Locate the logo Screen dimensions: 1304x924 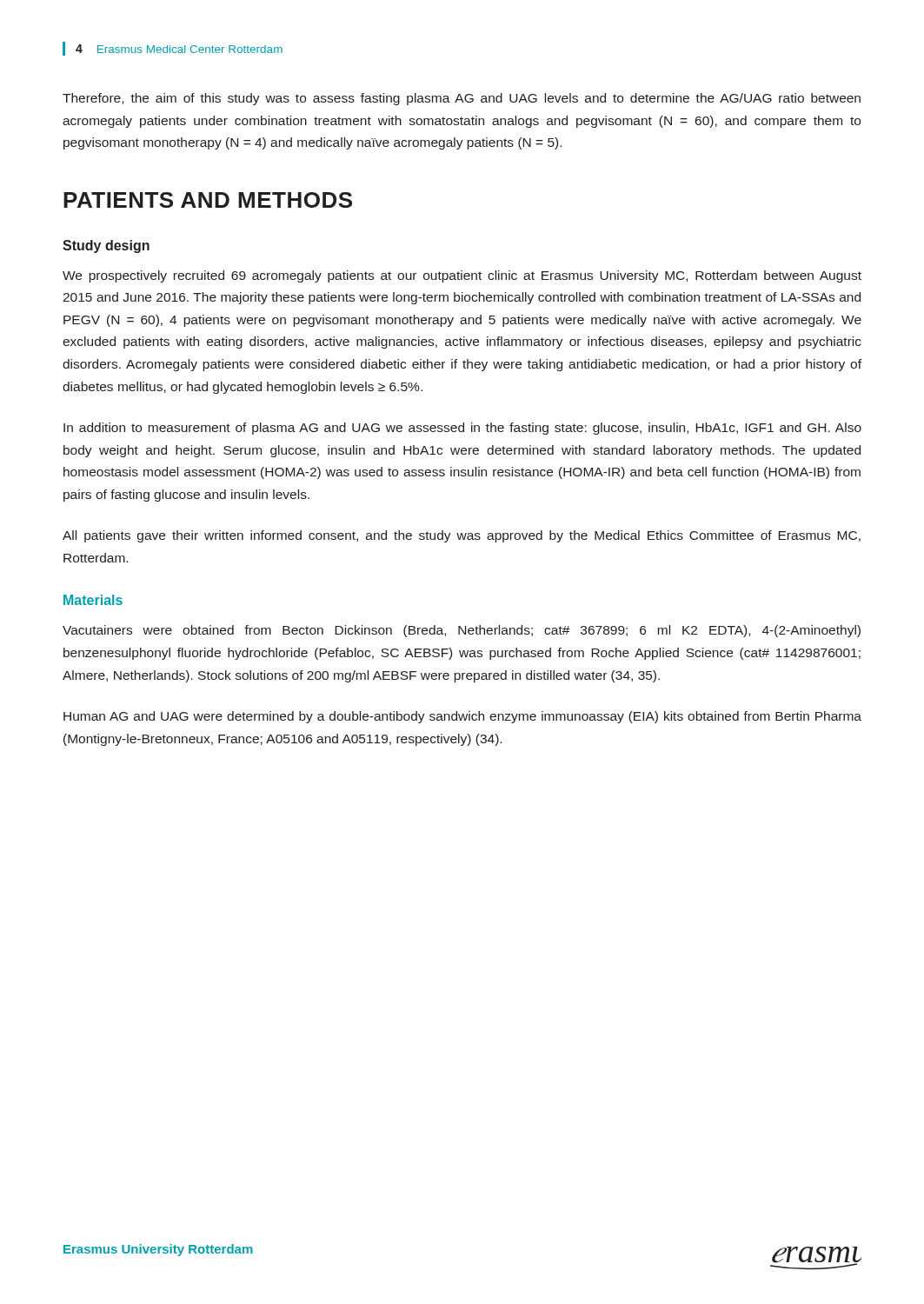tap(814, 1248)
